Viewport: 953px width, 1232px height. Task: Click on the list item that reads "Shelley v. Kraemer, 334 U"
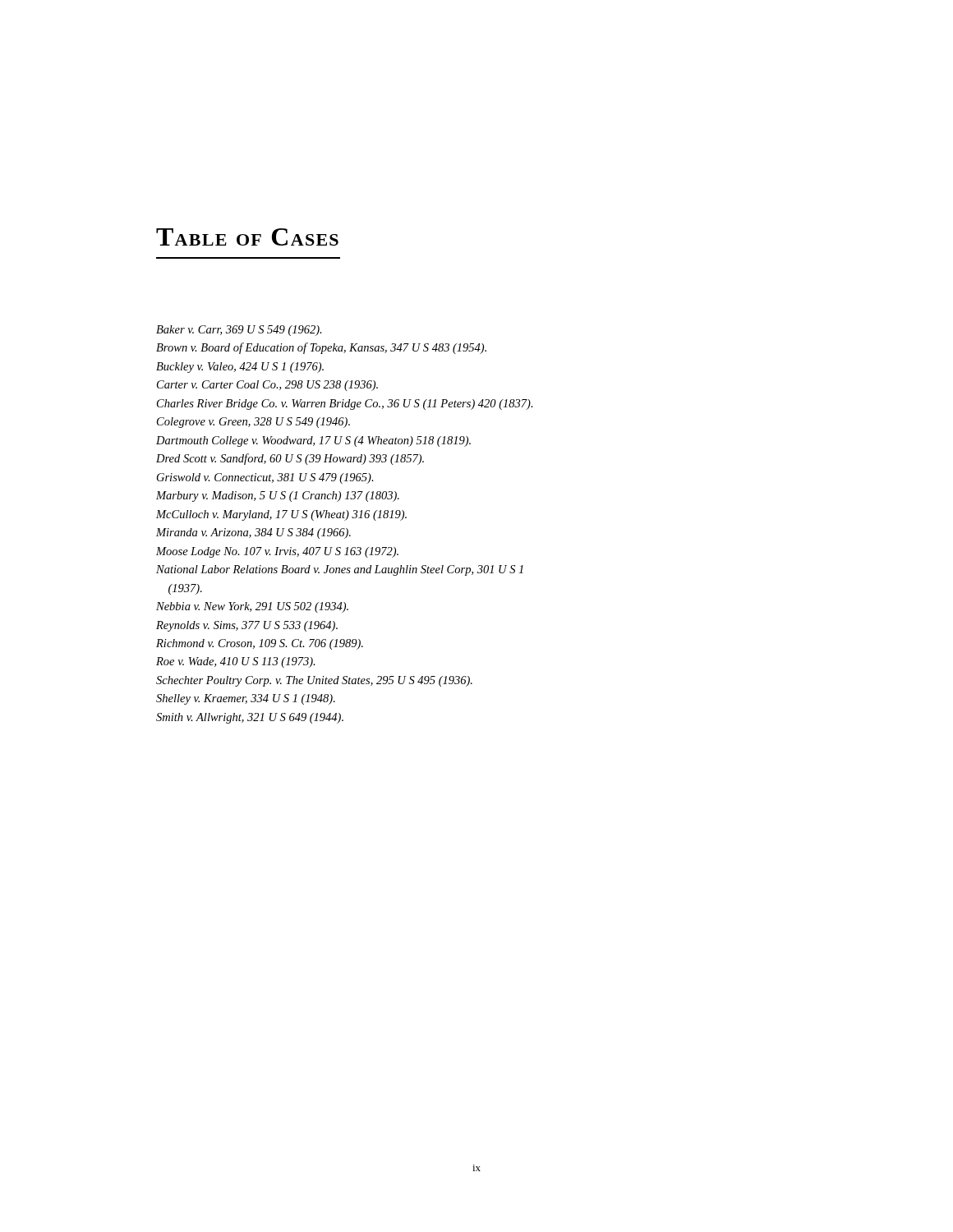[246, 699]
